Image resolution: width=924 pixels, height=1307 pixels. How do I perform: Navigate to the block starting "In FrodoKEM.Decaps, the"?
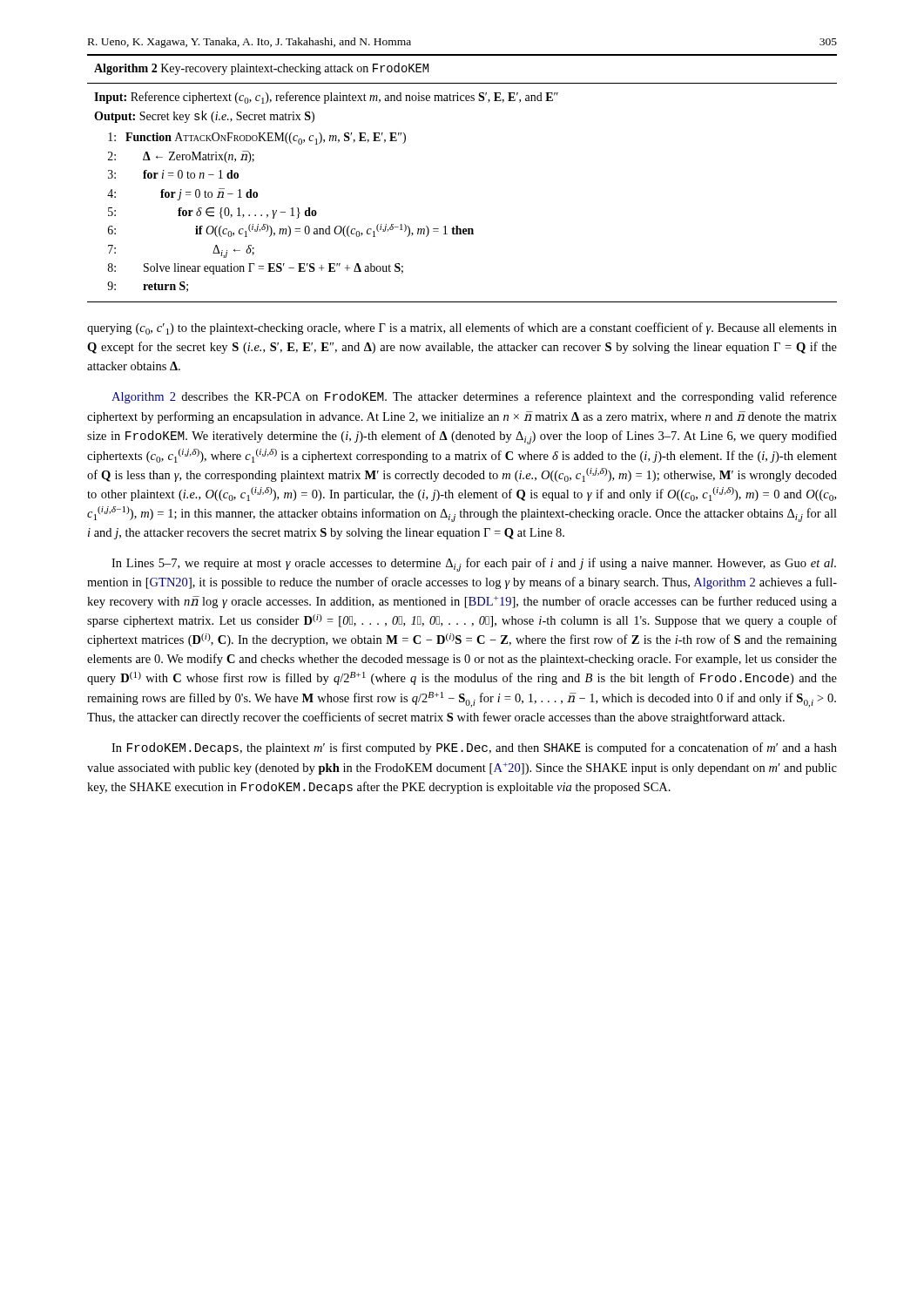462,768
